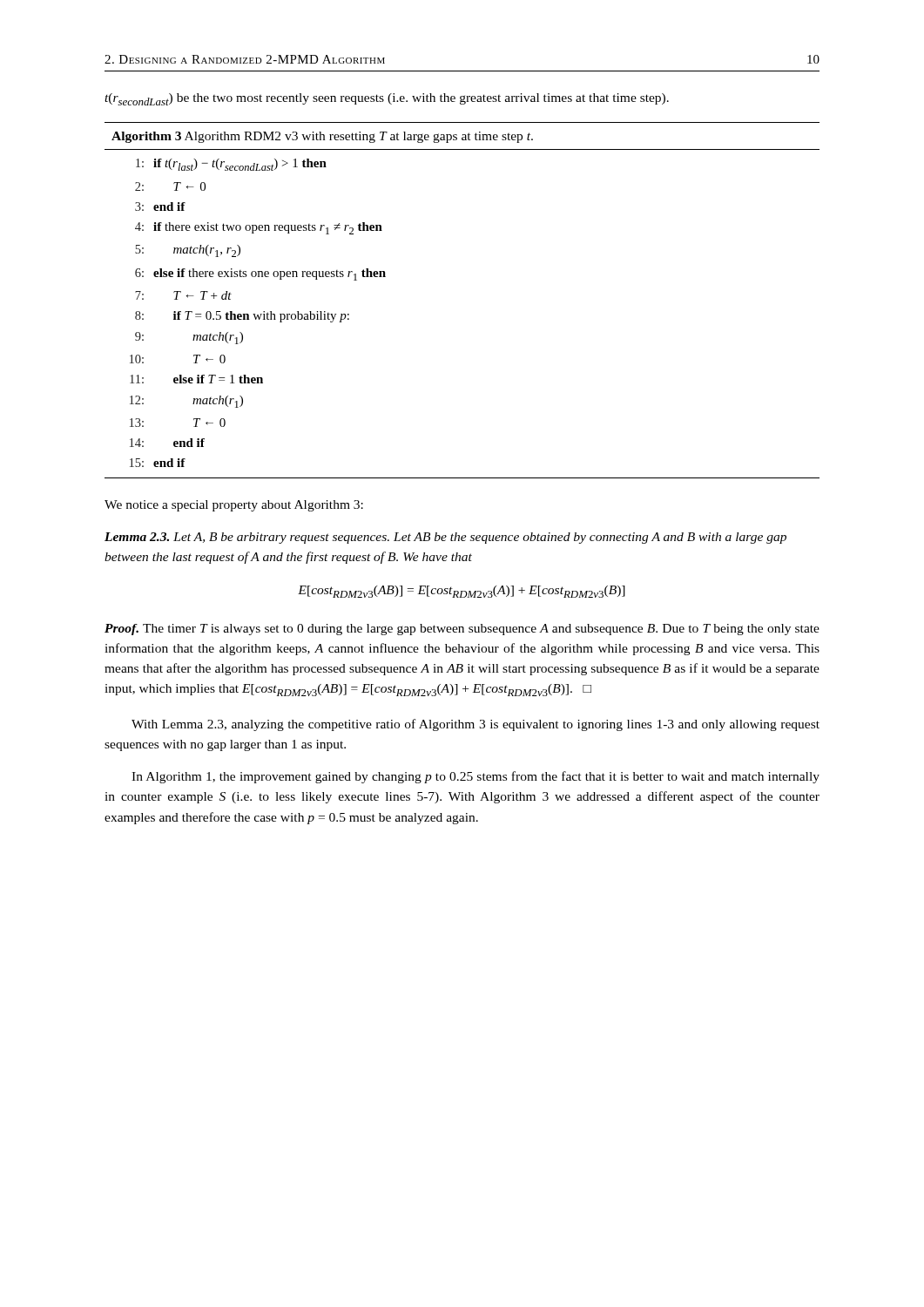Find "We notice a special property about Algorithm 3:" on this page
The width and height of the screenshot is (924, 1307).
point(234,504)
